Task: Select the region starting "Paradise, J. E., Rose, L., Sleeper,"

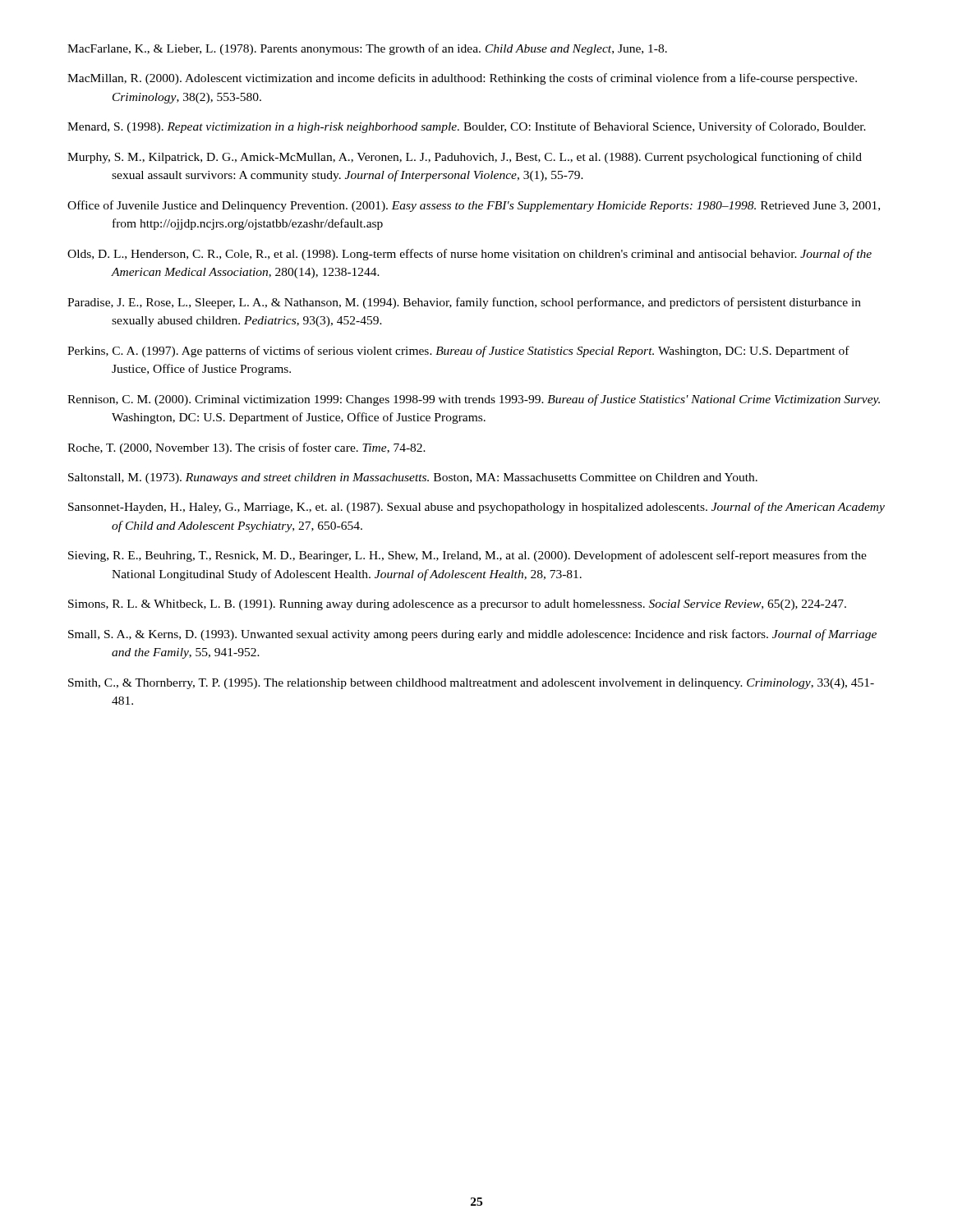Action: coord(464,311)
